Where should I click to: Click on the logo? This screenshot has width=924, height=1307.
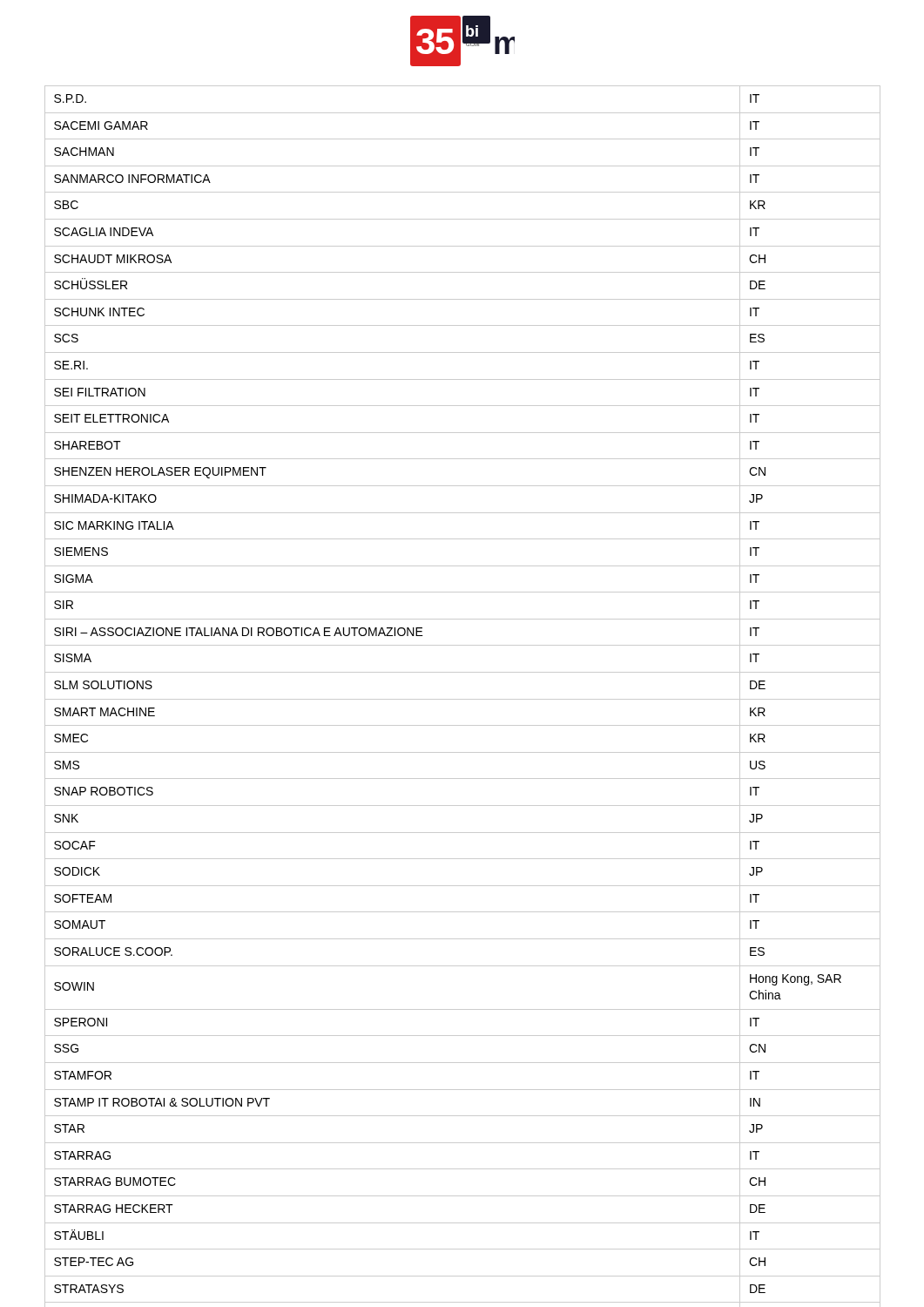(462, 41)
